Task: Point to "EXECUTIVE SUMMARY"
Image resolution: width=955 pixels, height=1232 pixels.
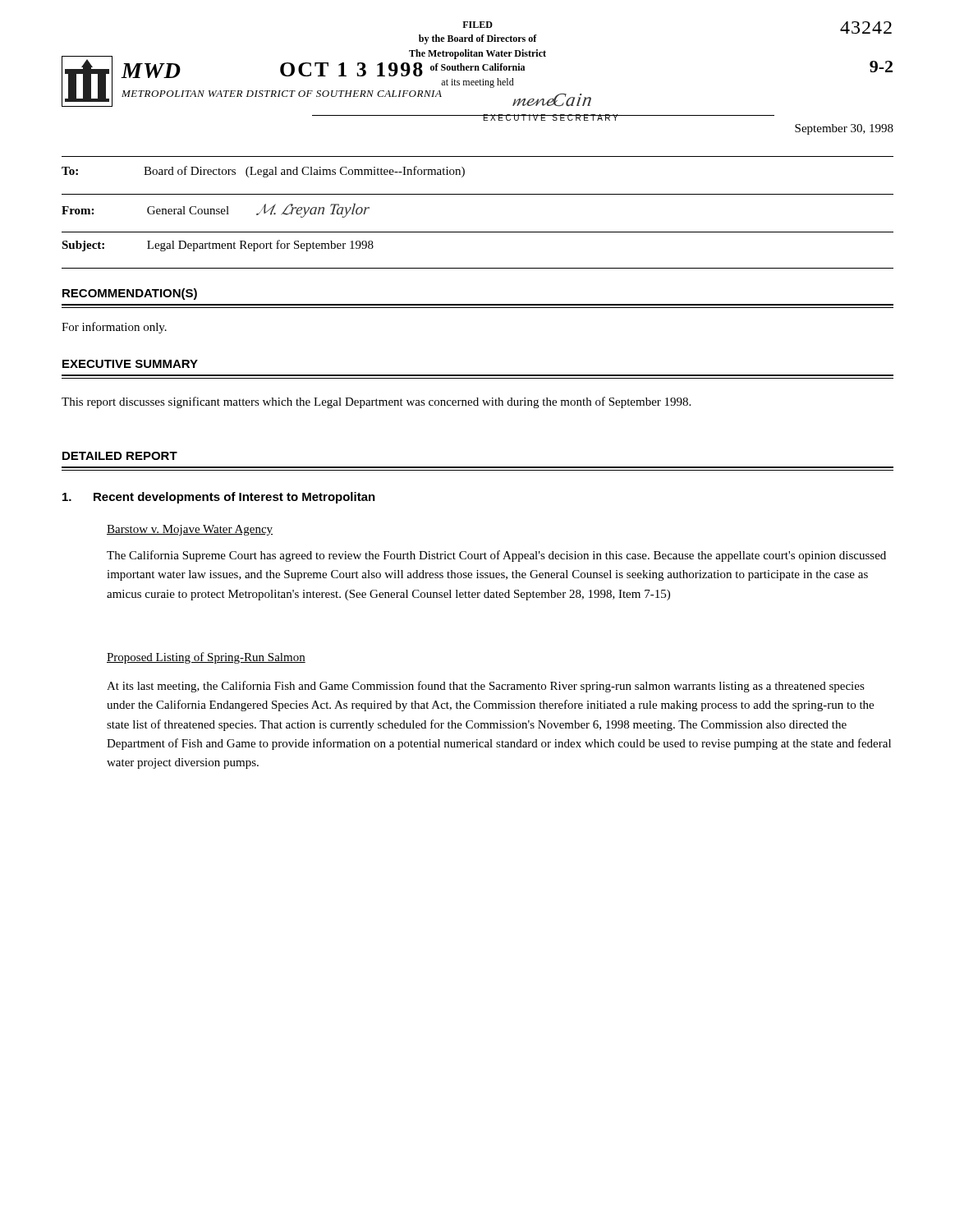Action: point(130,363)
